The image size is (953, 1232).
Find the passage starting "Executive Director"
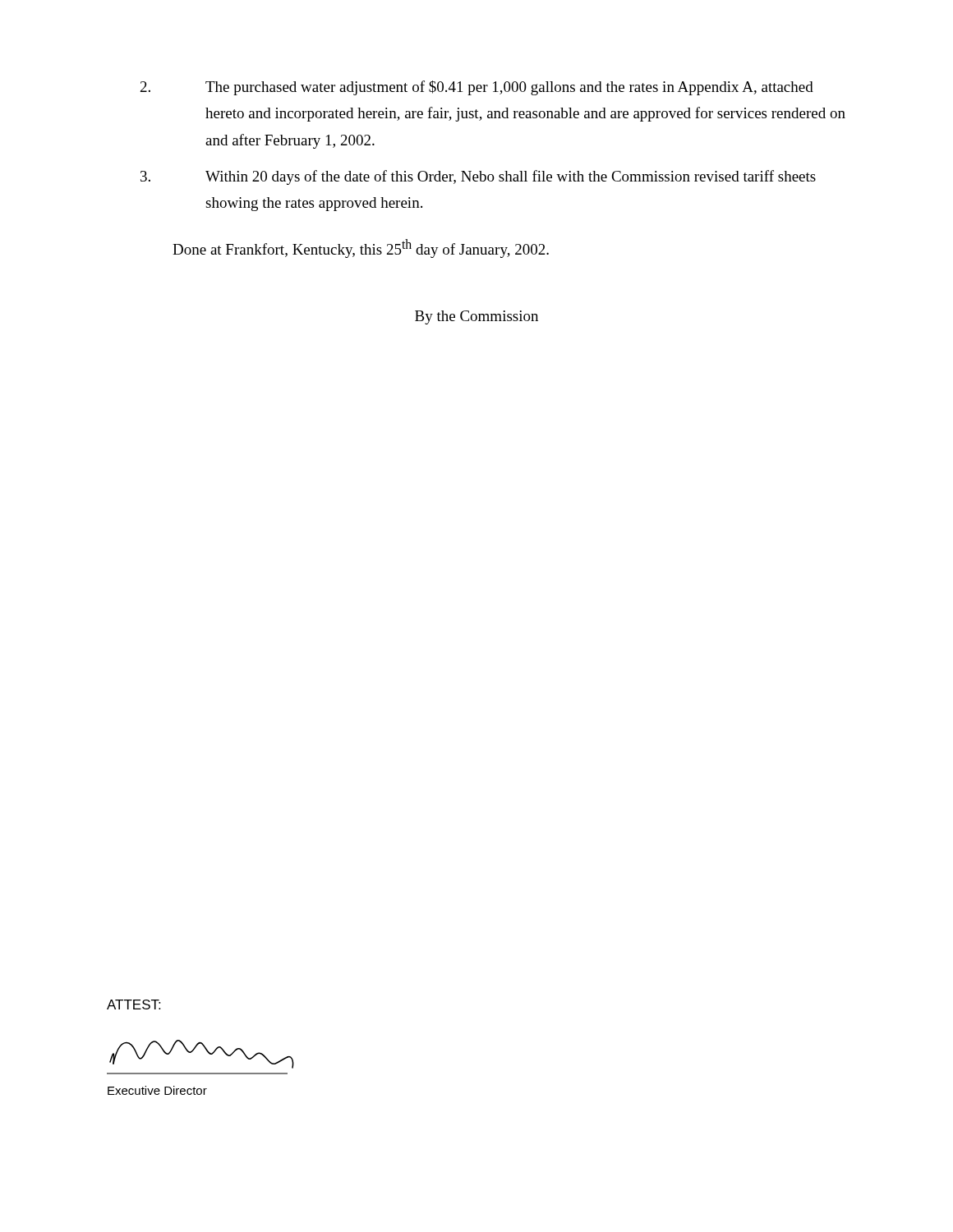pyautogui.click(x=157, y=1090)
